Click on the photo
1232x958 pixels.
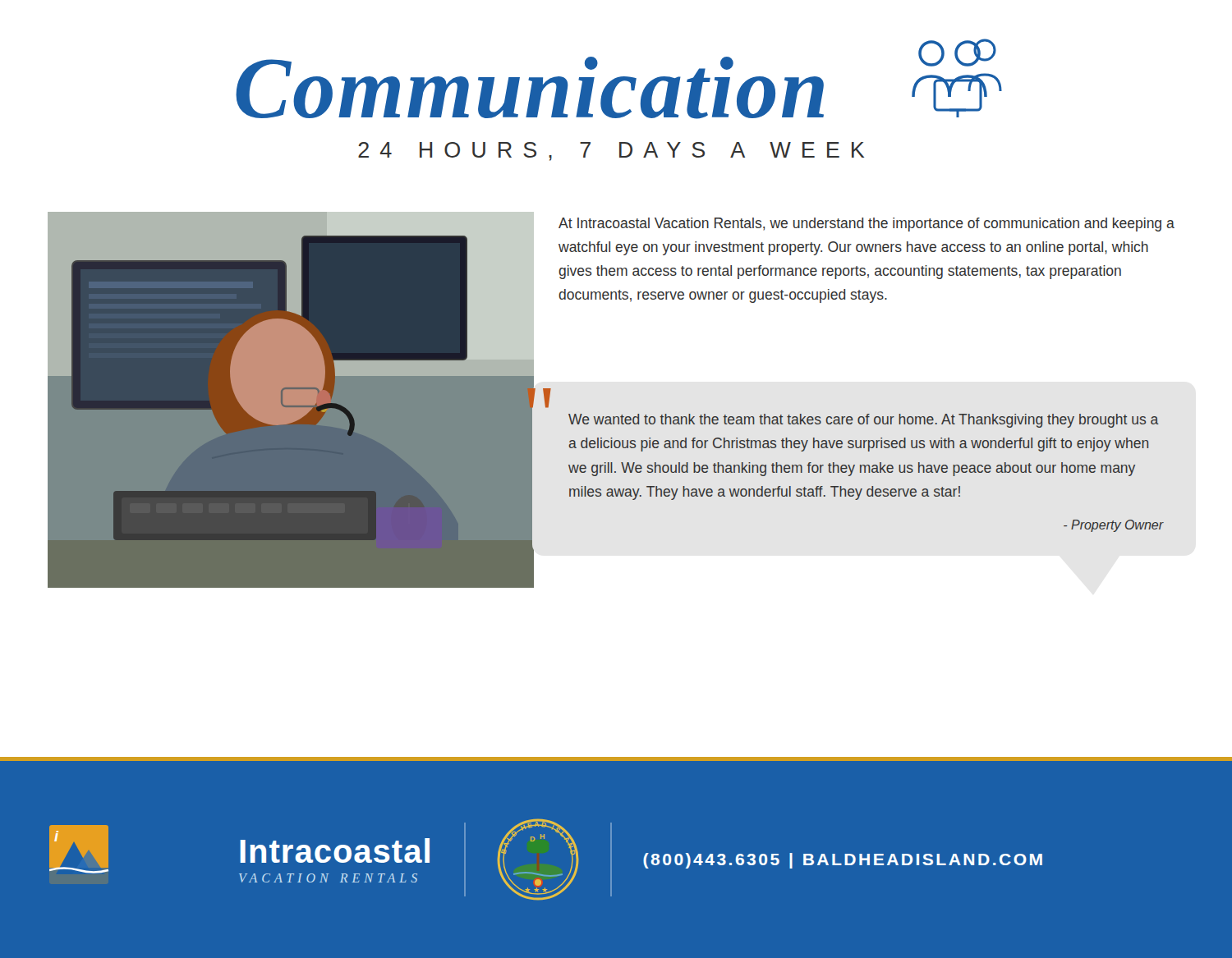point(291,400)
